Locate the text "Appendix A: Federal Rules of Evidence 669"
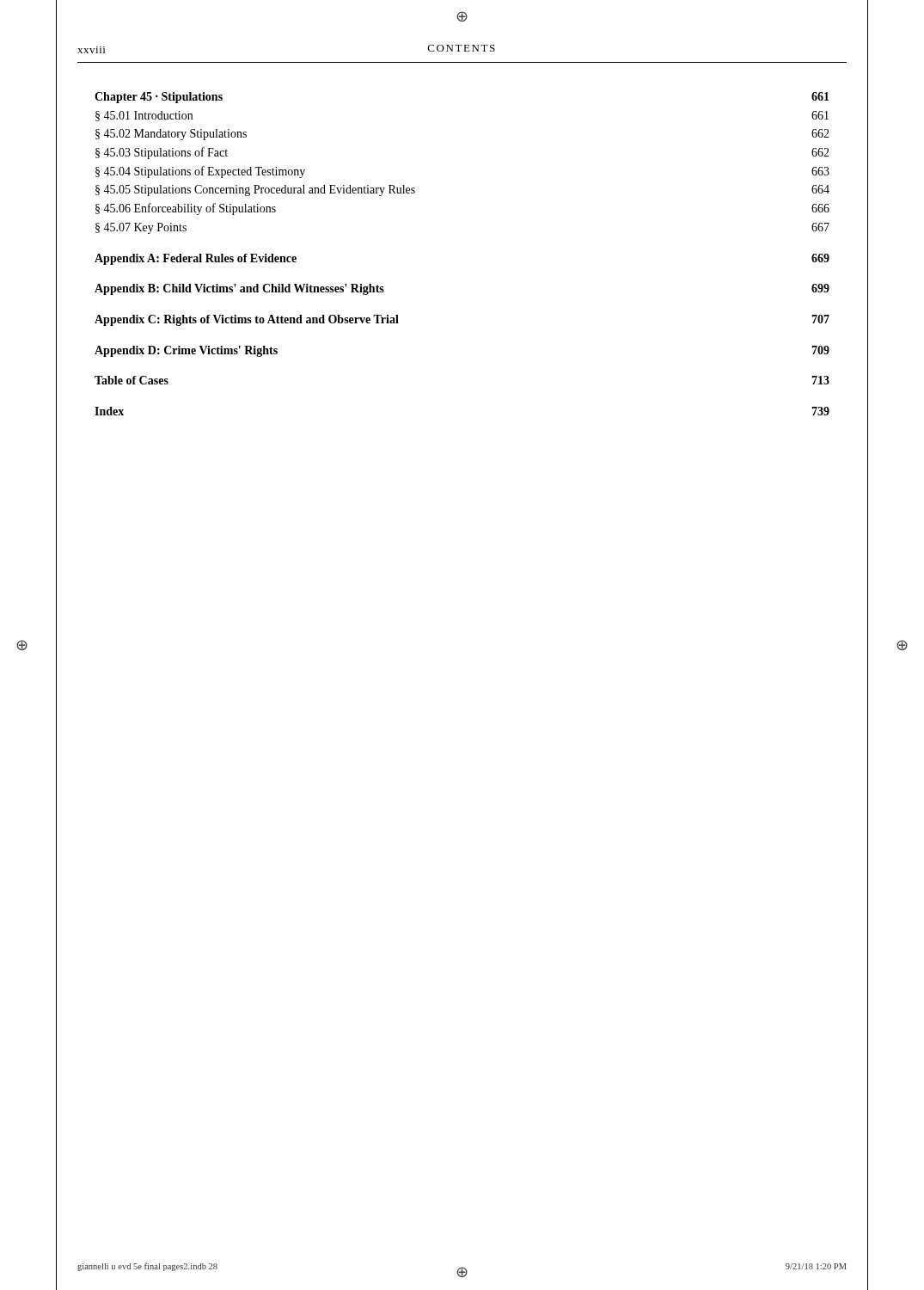 click(x=186, y=259)
